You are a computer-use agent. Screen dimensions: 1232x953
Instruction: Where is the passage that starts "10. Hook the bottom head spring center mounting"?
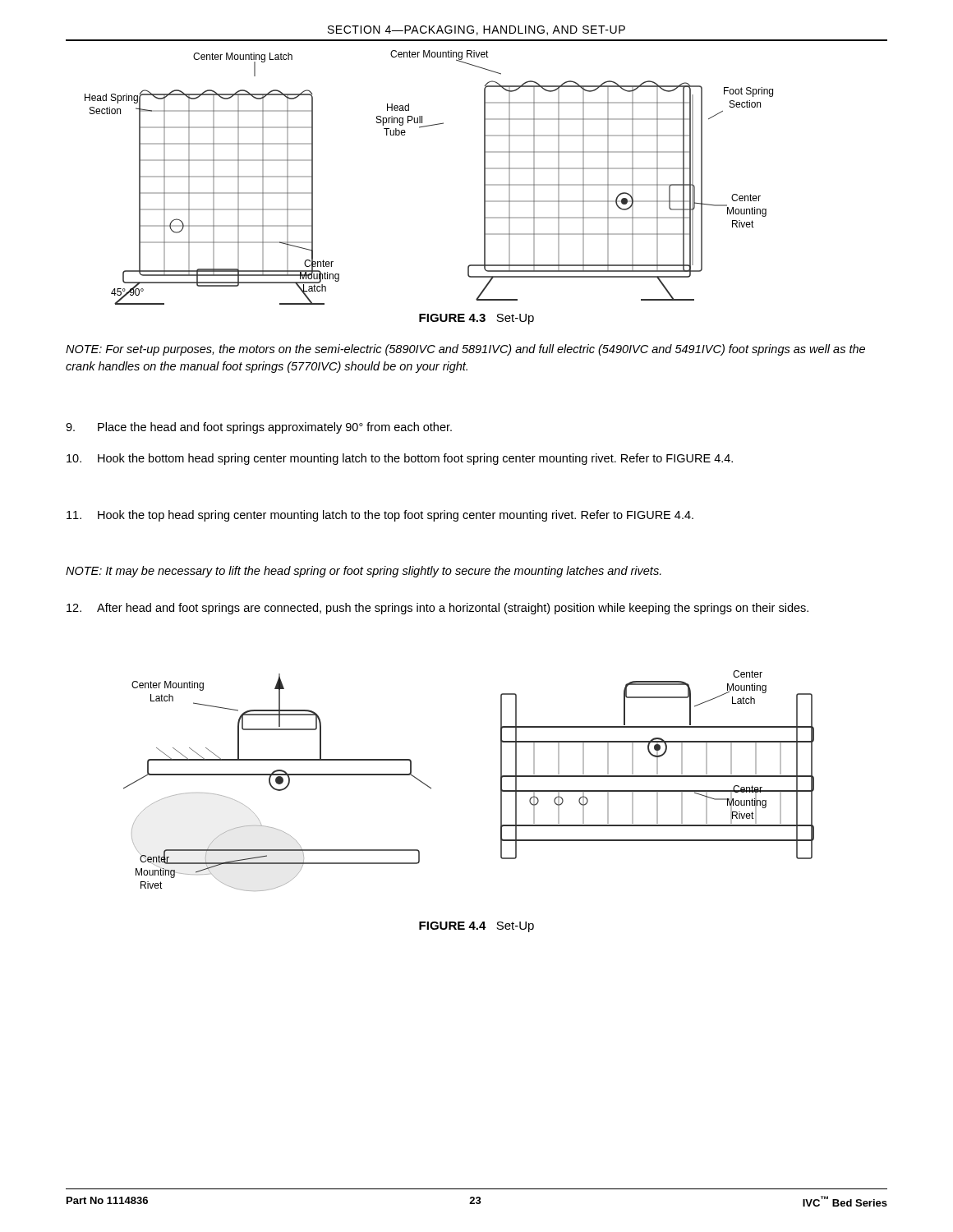(476, 459)
